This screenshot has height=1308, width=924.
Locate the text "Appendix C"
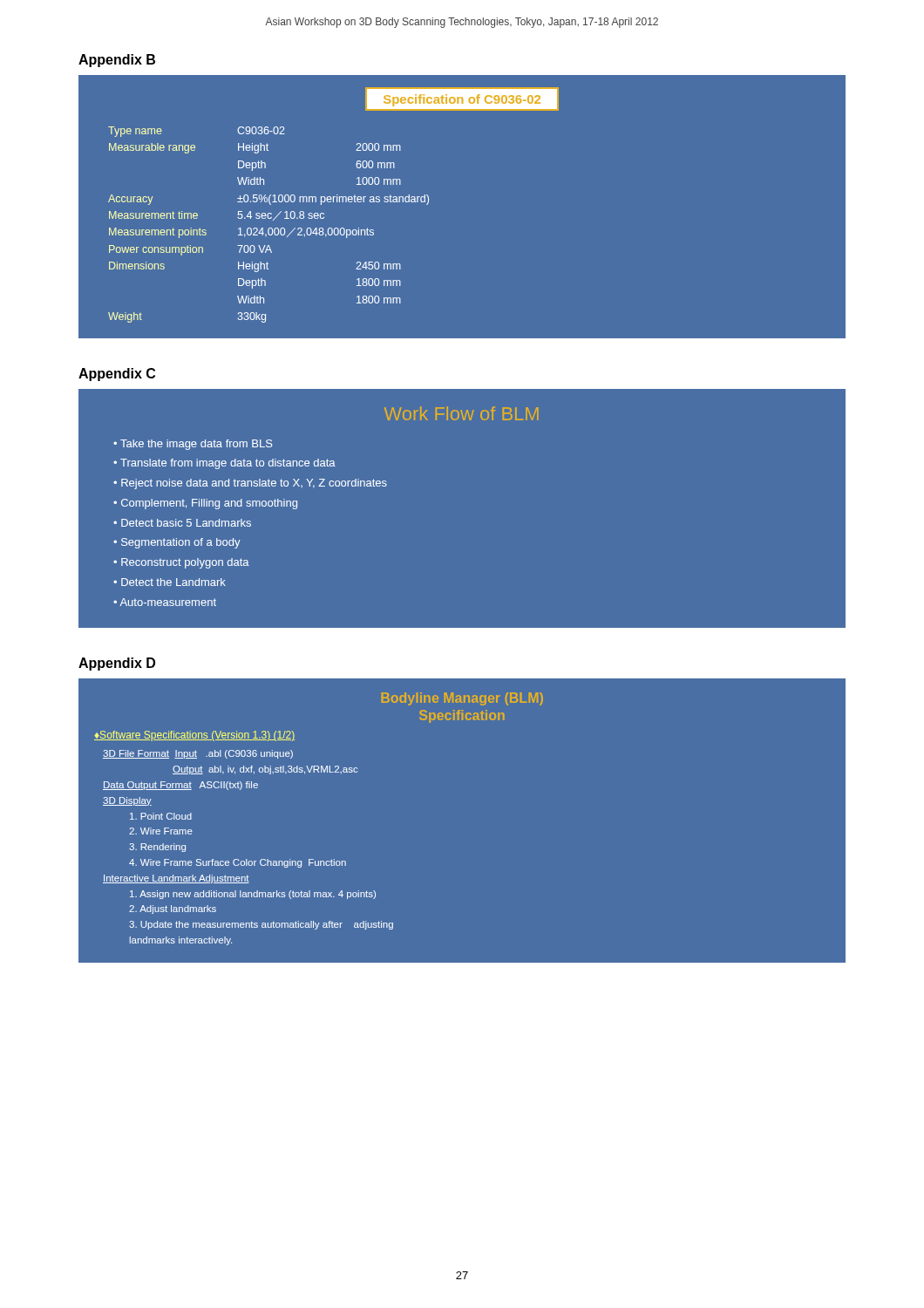coord(117,373)
